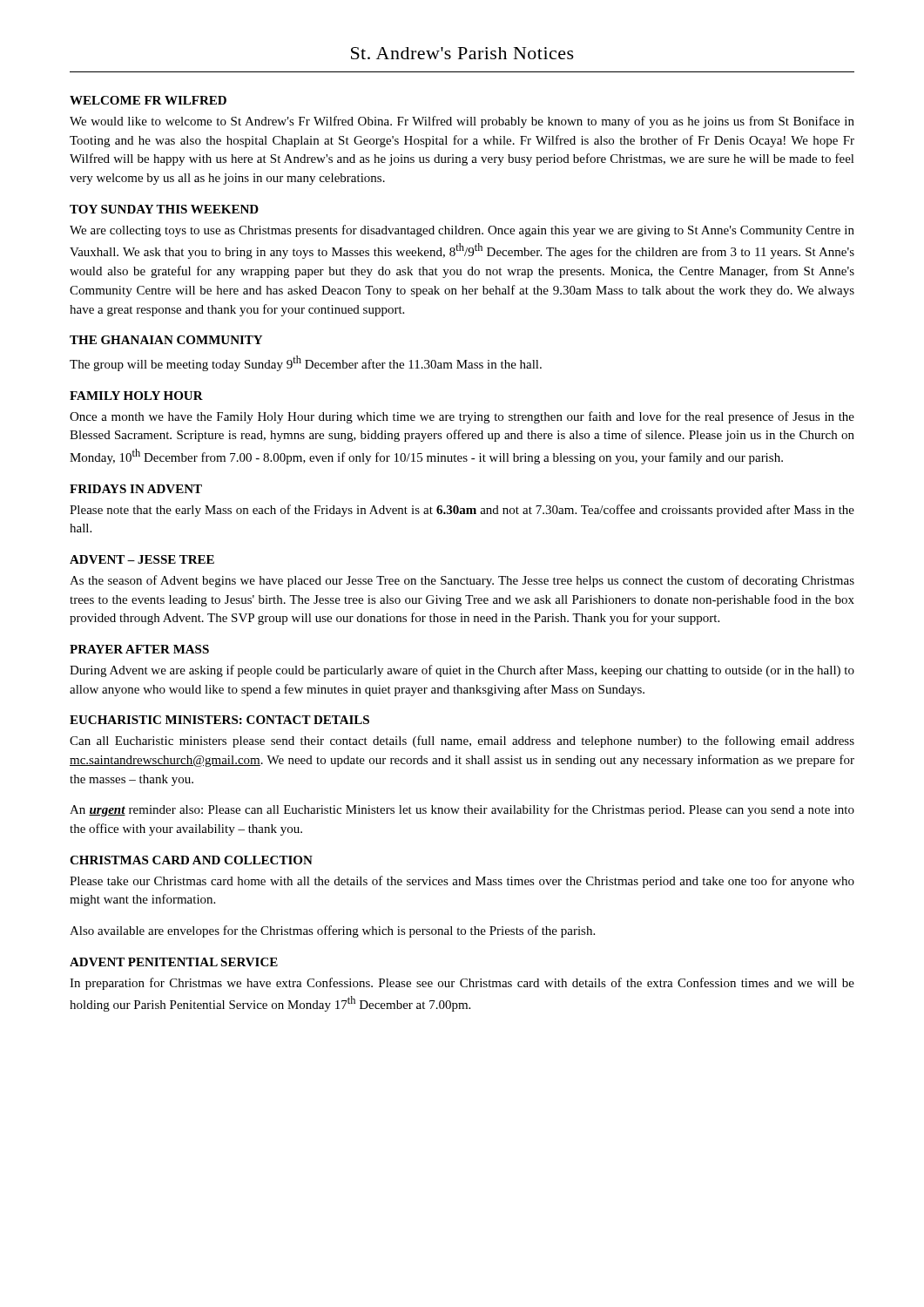This screenshot has width=924, height=1307.
Task: Click where it says "FAMILY HOLY HOUR"
Action: pyautogui.click(x=136, y=396)
